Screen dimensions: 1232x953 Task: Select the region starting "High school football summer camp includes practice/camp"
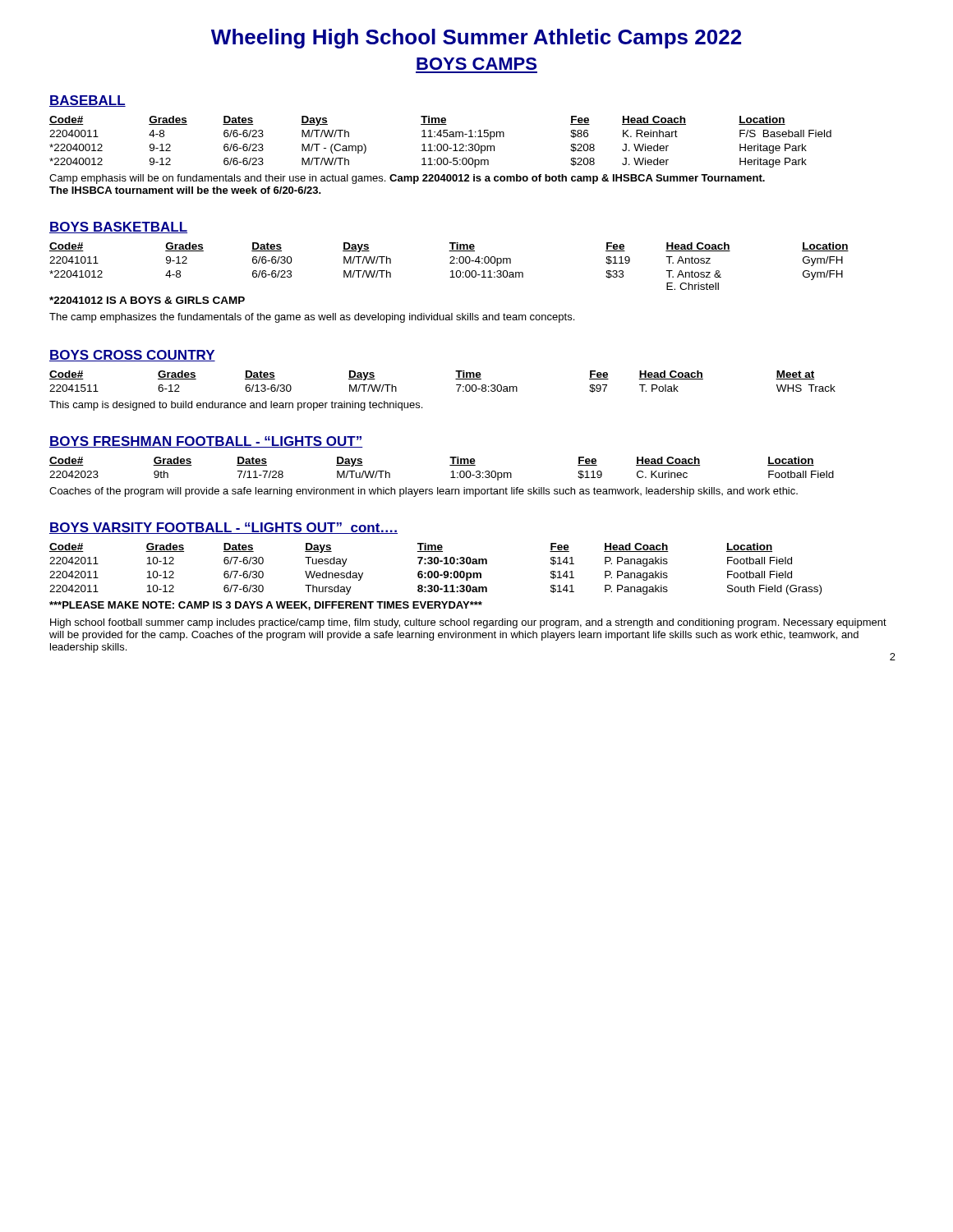click(468, 634)
